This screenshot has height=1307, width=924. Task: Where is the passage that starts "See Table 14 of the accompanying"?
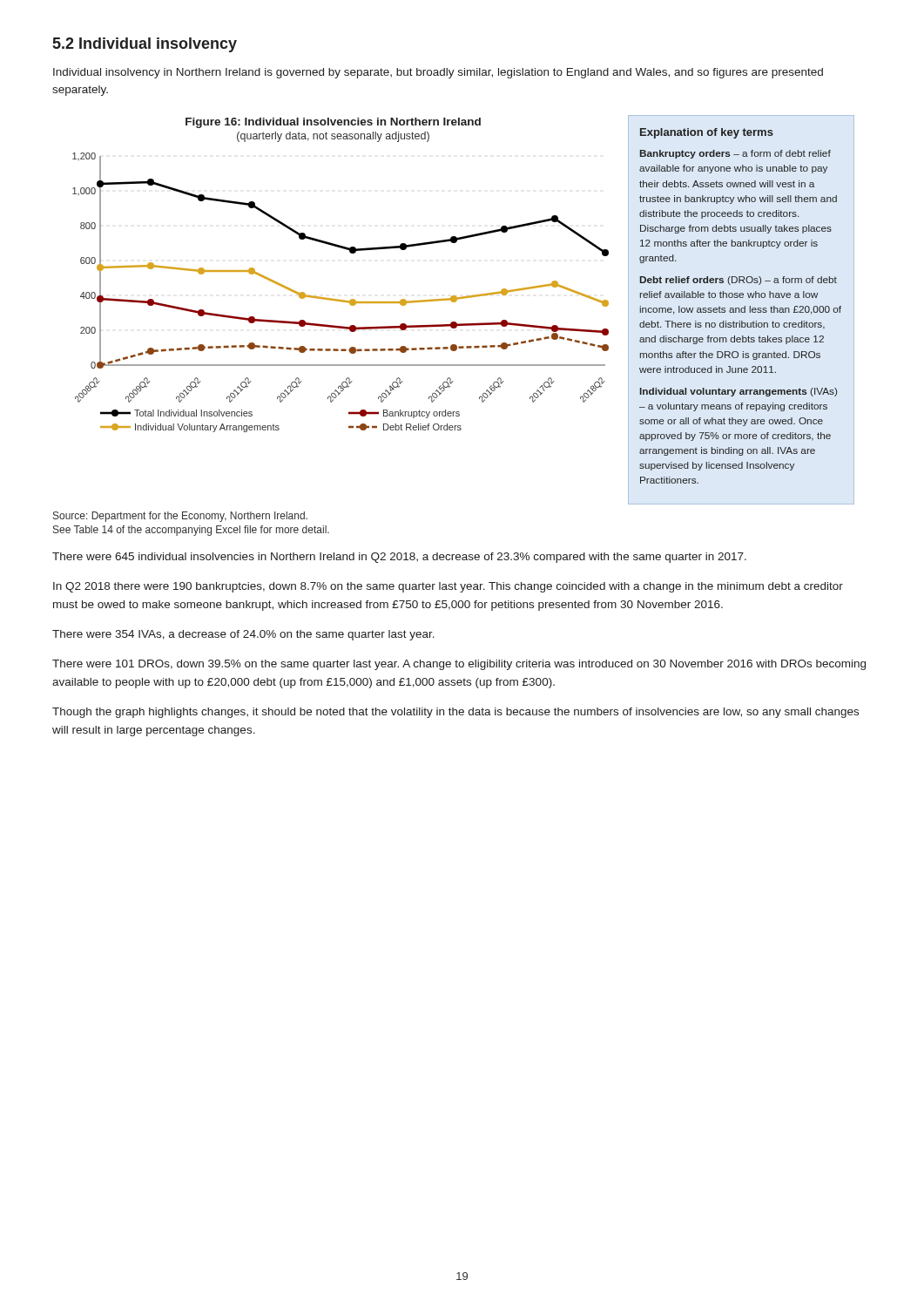[191, 530]
